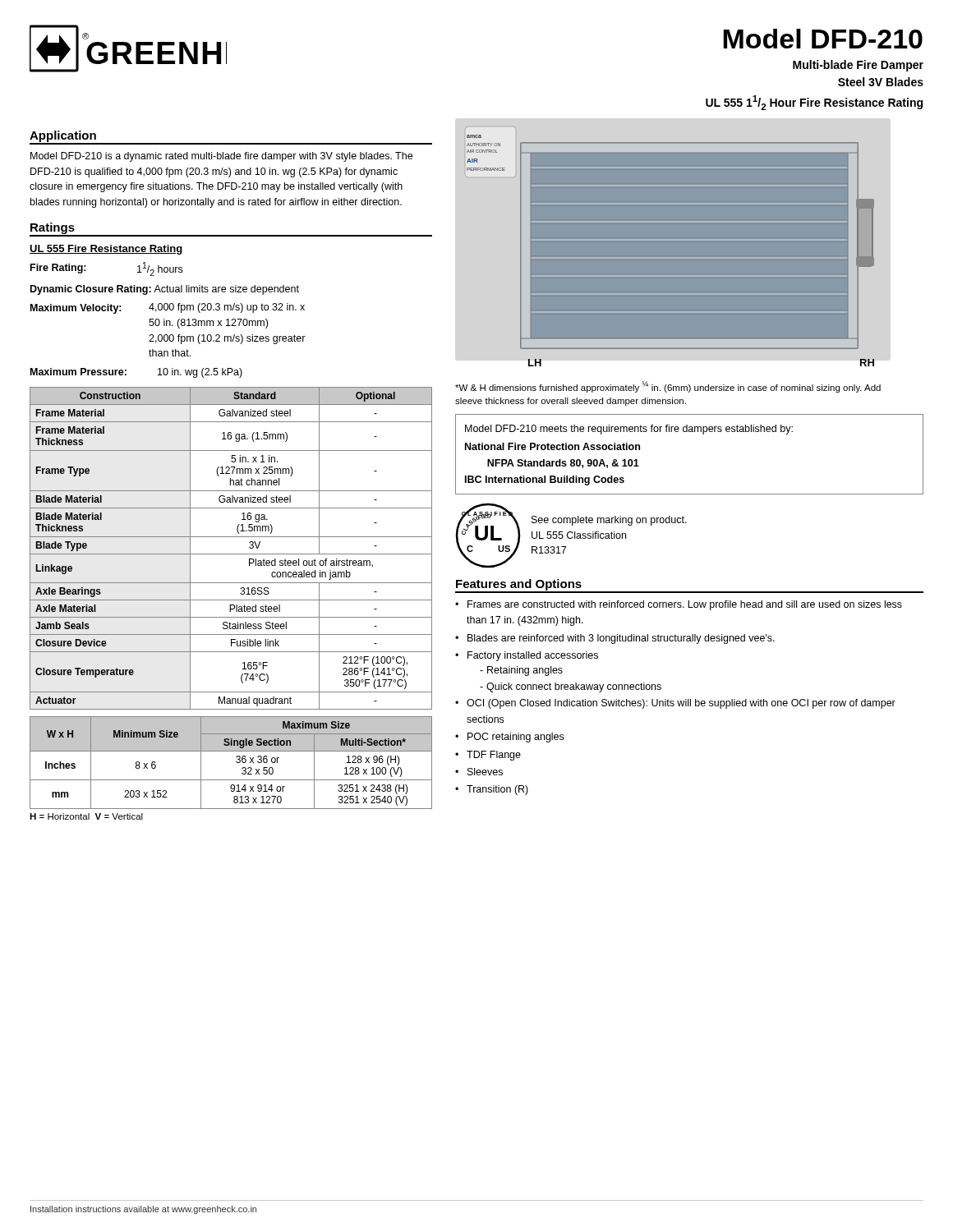The width and height of the screenshot is (953, 1232).
Task: Click the passage that begins "UL 555 Fire Resistance Rating"
Action: (x=231, y=310)
